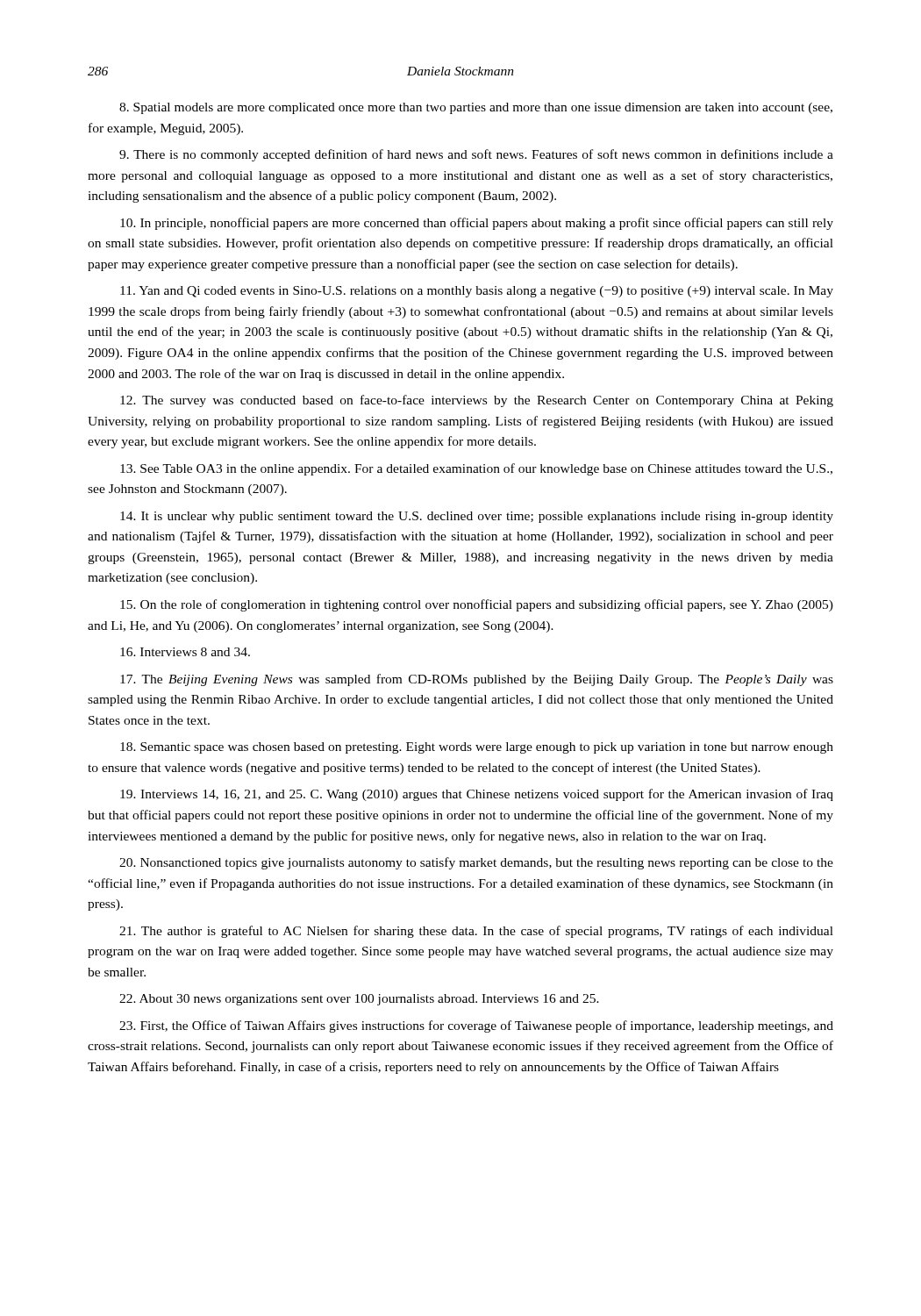Point to the block beginning "23. First, the Office of"
Screen dimensions: 1316x921
tap(460, 1046)
